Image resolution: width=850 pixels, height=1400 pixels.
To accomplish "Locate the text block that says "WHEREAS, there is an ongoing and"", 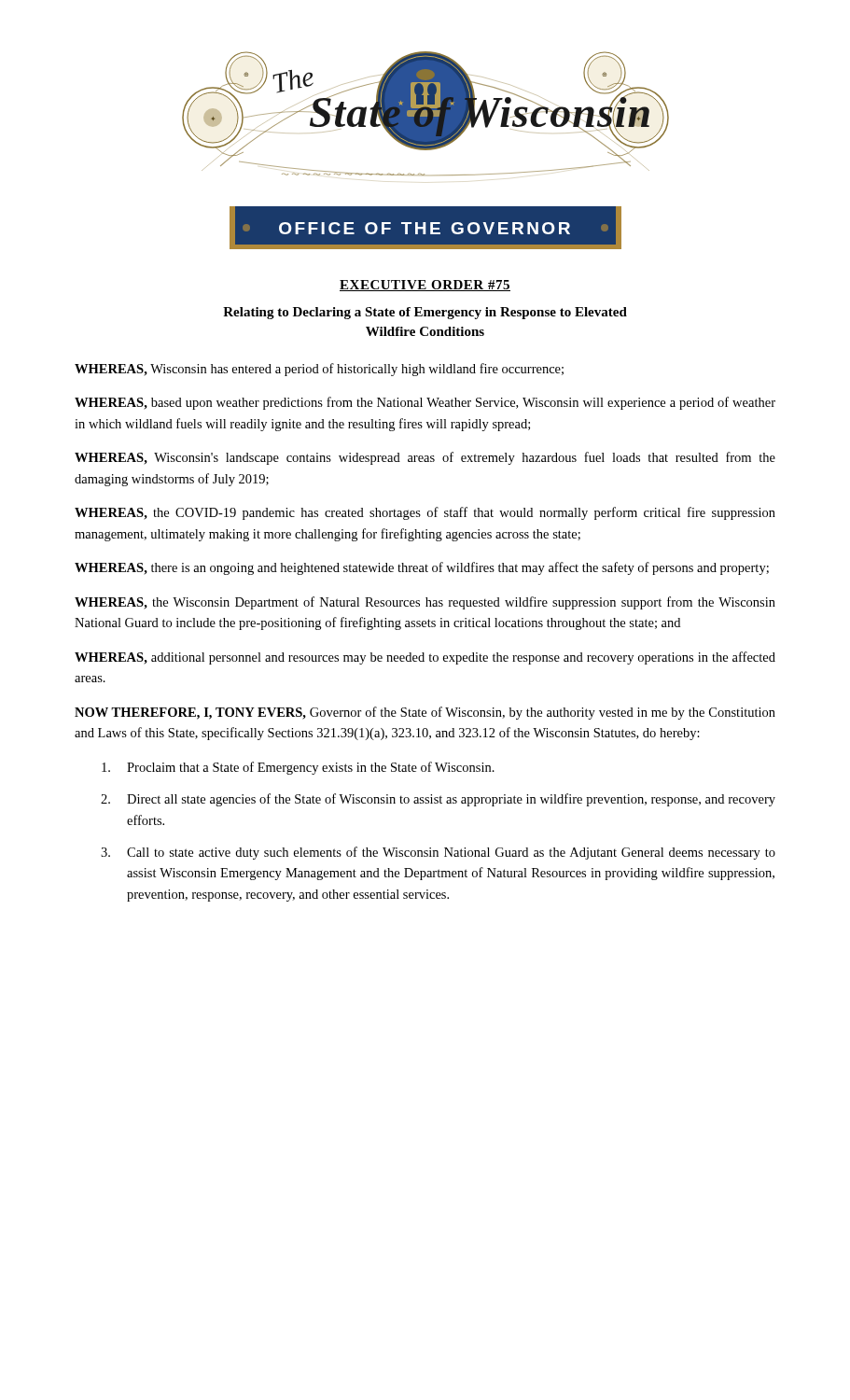I will click(x=422, y=568).
